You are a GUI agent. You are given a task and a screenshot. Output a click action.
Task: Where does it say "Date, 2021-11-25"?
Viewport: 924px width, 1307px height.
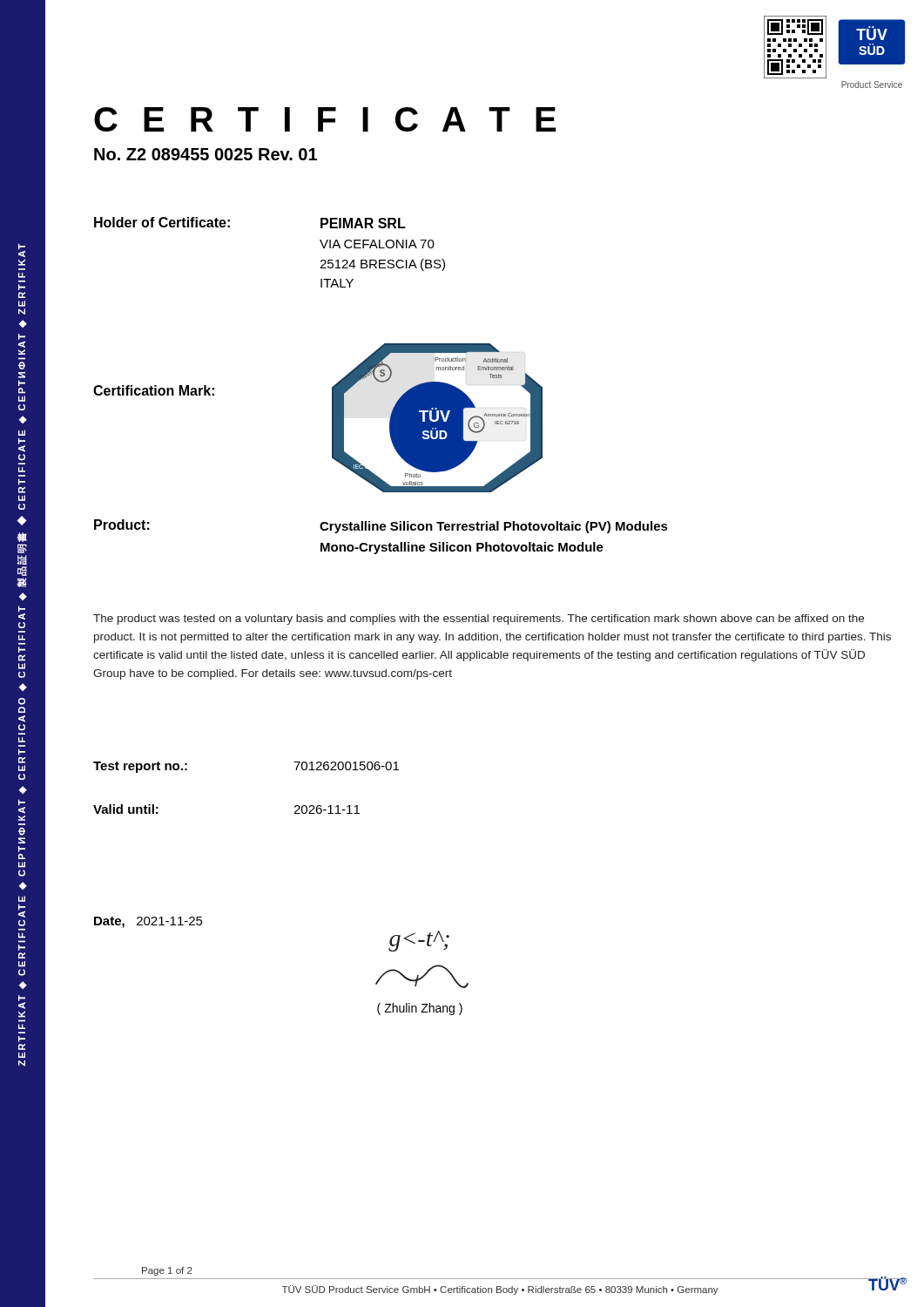pyautogui.click(x=148, y=921)
